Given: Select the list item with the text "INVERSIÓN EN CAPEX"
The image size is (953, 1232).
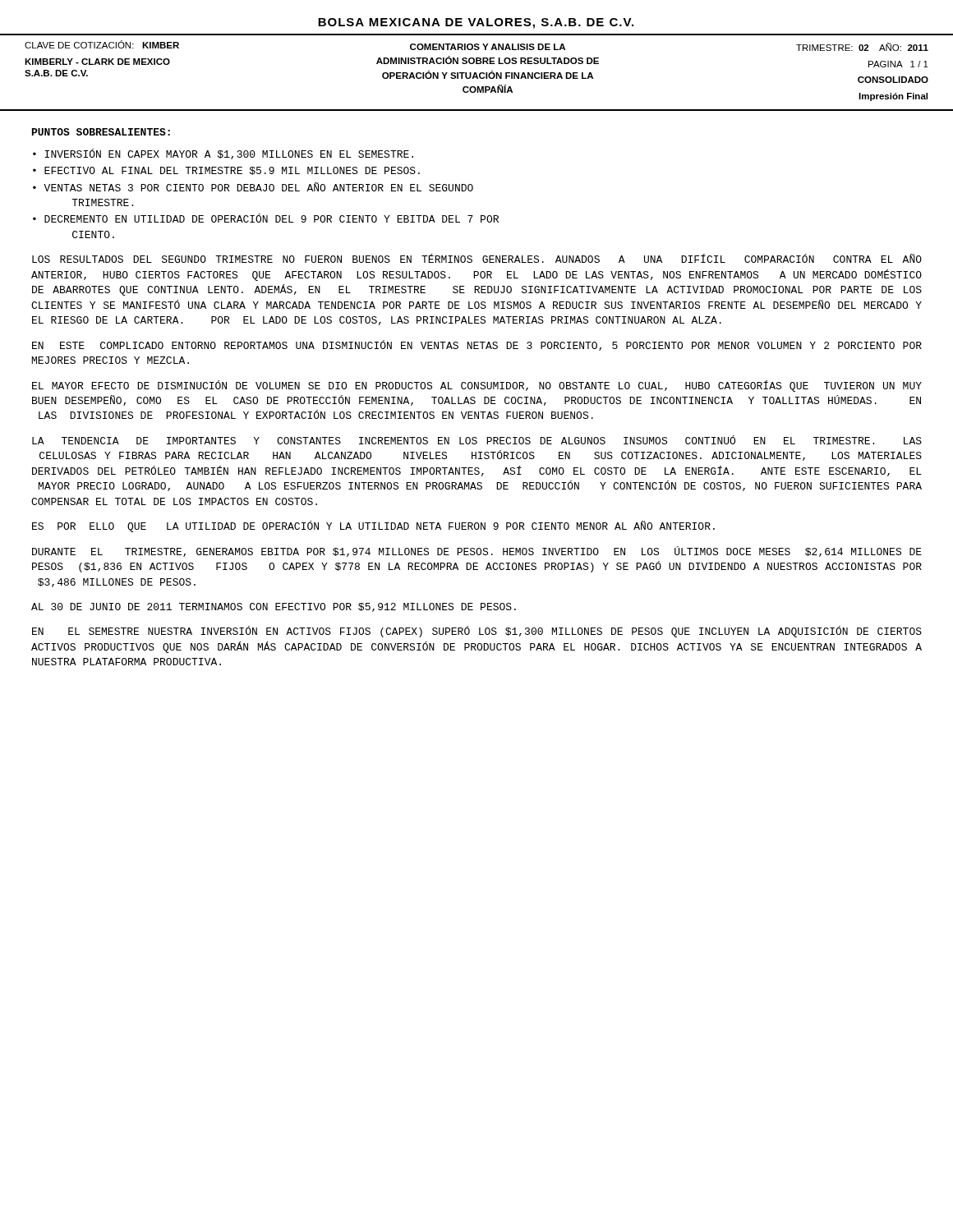Looking at the screenshot, I should pos(230,154).
